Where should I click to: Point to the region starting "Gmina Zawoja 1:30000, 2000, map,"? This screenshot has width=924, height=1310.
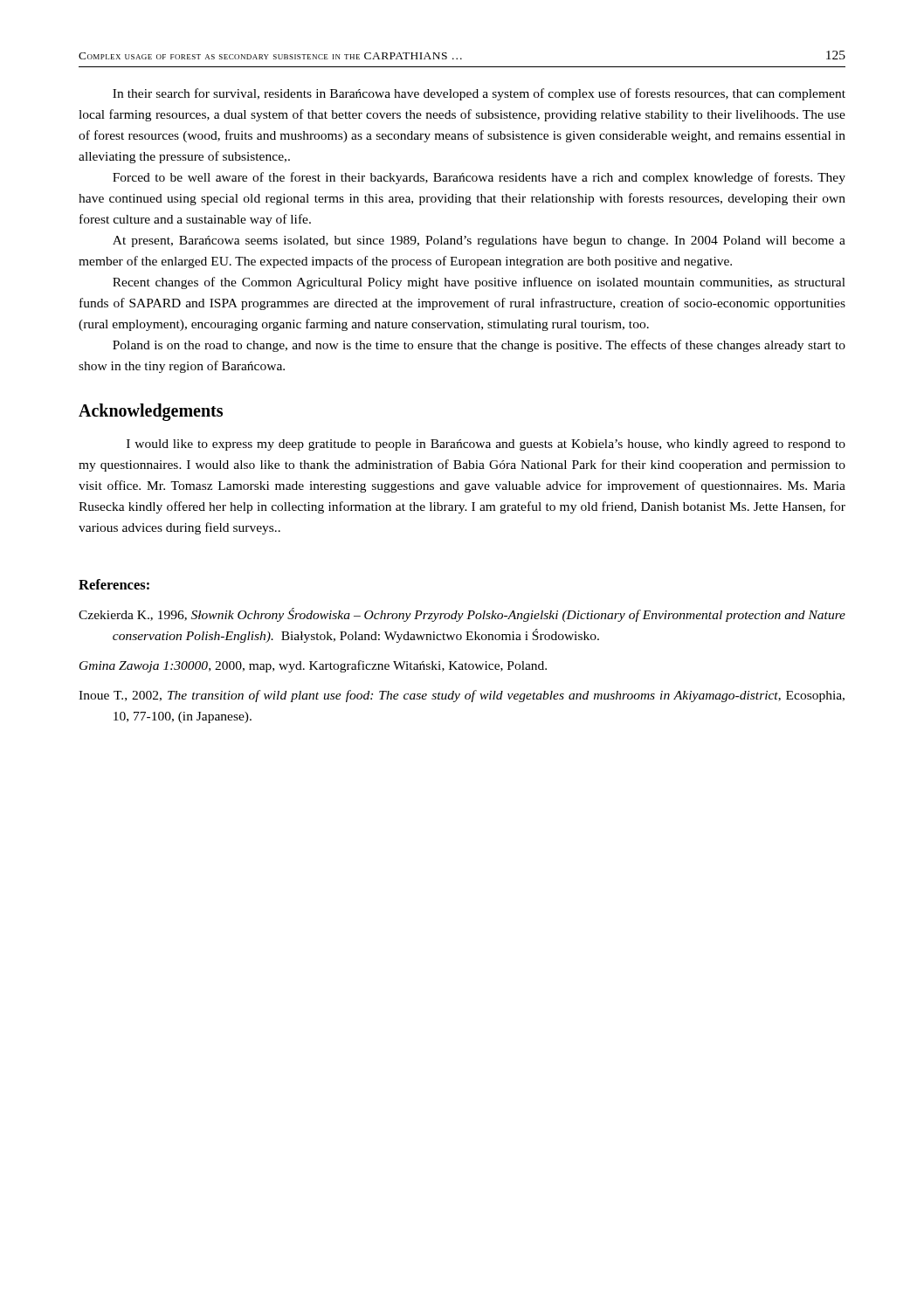click(313, 665)
